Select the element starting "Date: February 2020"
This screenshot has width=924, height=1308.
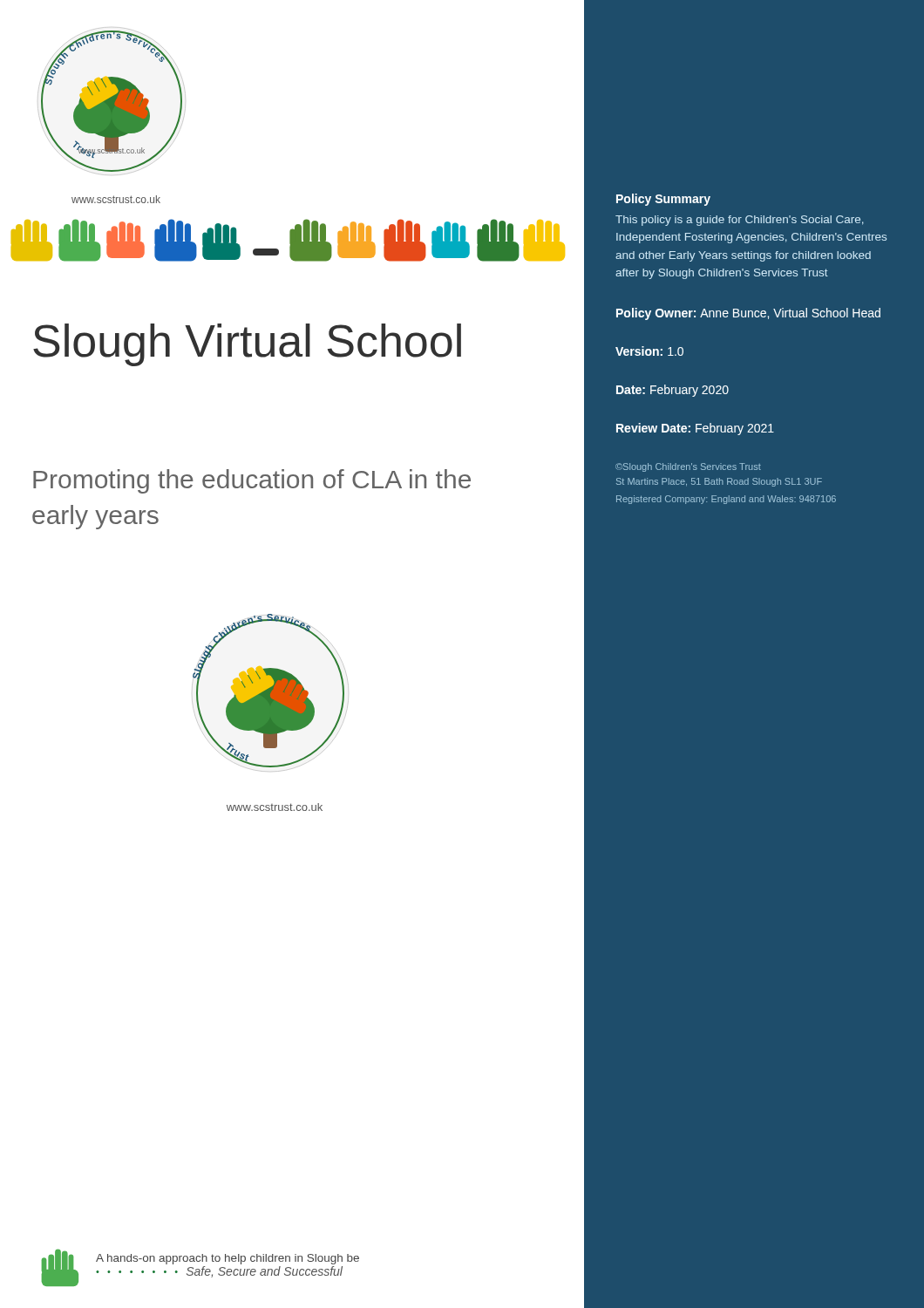[x=673, y=391]
